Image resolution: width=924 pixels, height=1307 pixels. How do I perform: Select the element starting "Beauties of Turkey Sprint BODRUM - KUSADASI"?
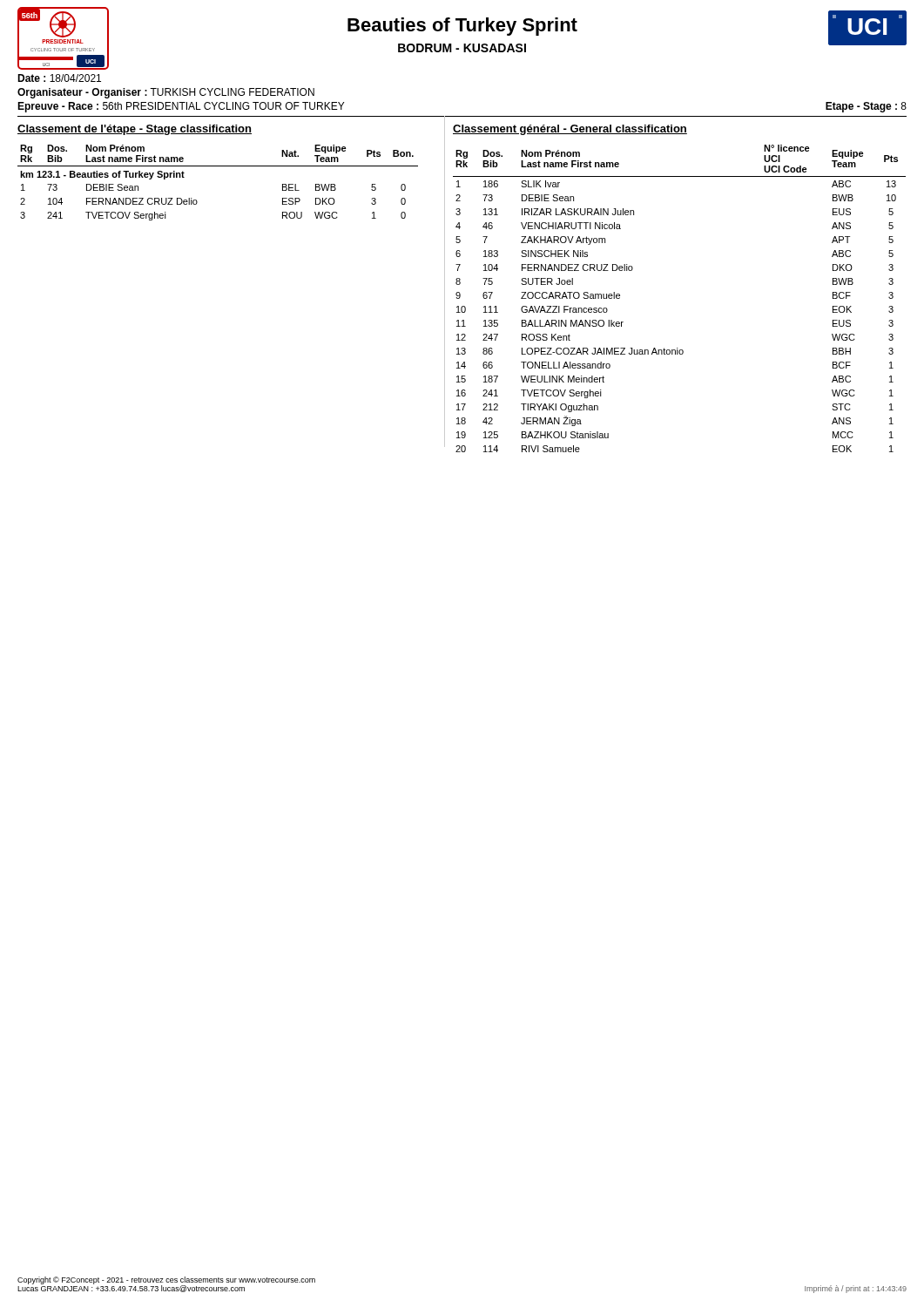(462, 31)
